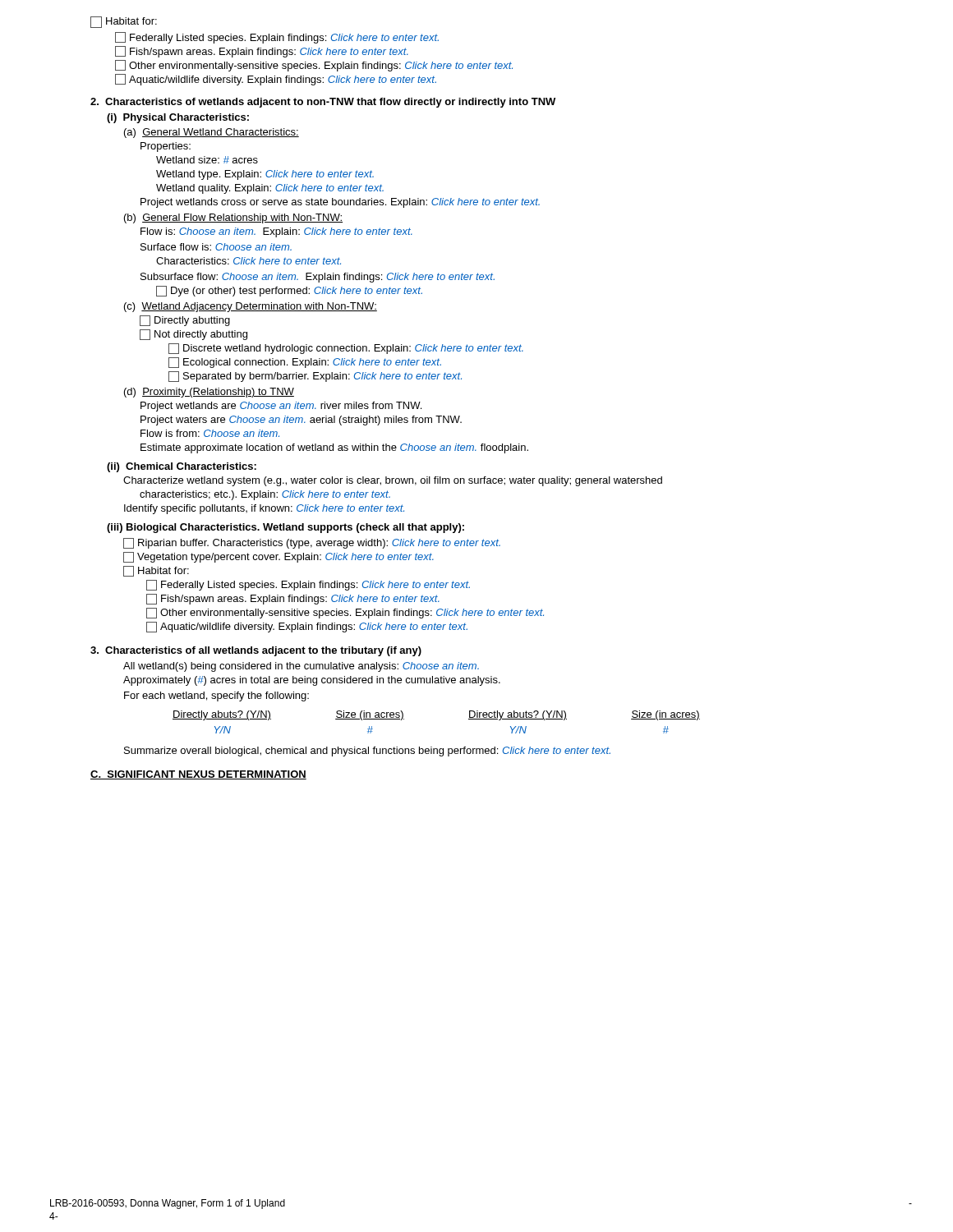Click on the section header that says "(ii) Chemical Characteristics:"

coord(182,466)
